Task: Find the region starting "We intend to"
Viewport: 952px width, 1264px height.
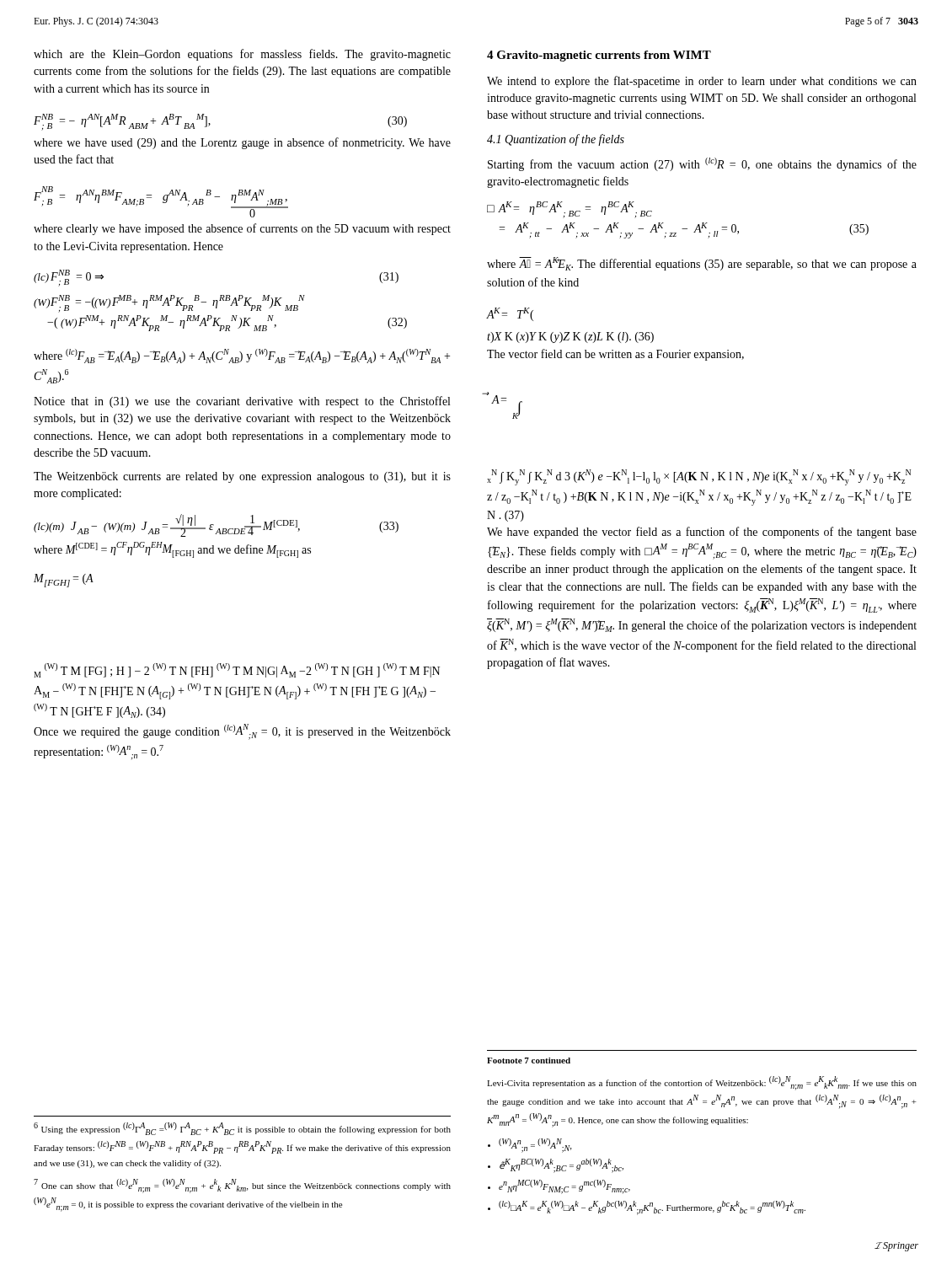Action: click(x=702, y=99)
